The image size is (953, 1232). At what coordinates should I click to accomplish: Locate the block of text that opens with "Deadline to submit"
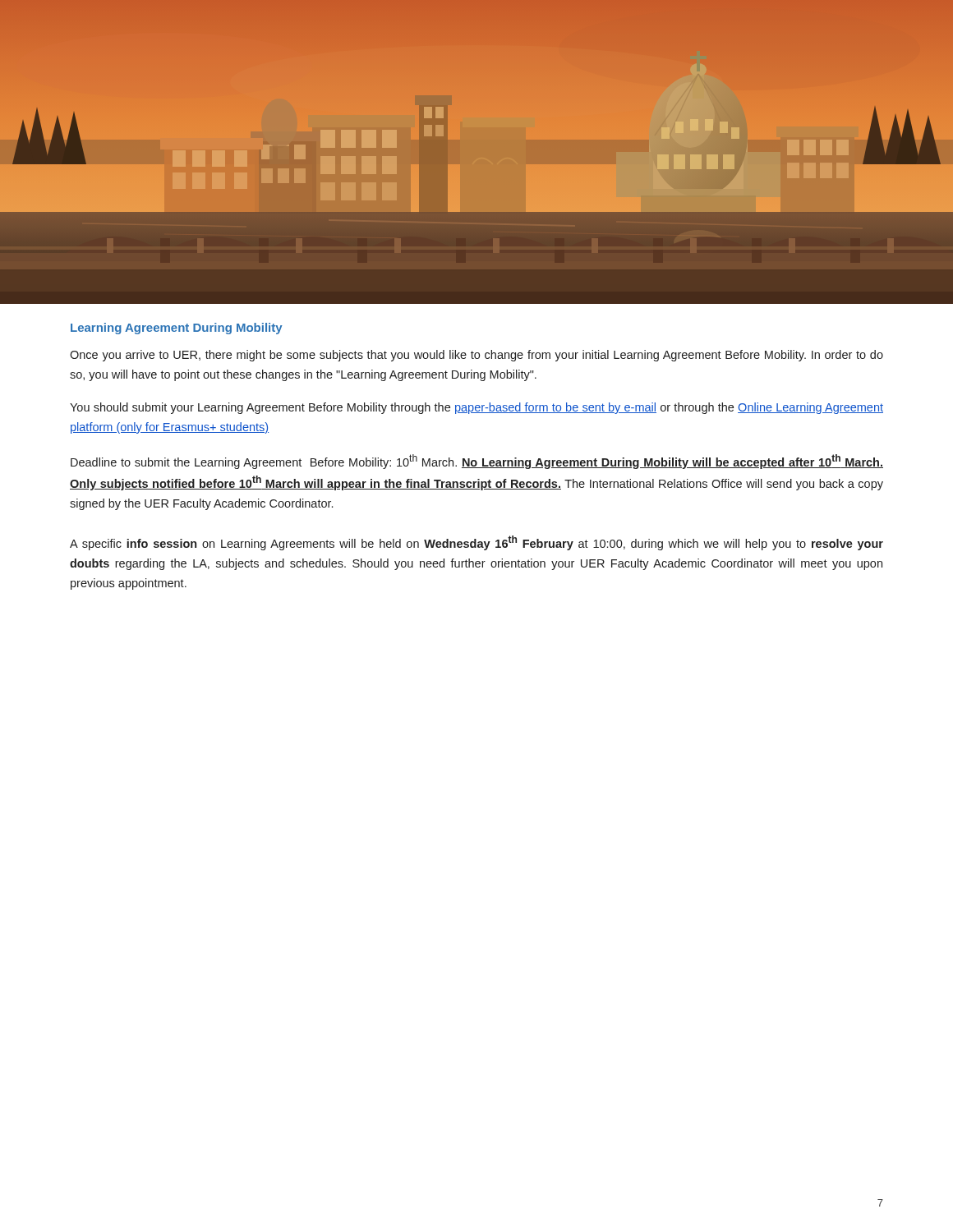click(x=476, y=481)
